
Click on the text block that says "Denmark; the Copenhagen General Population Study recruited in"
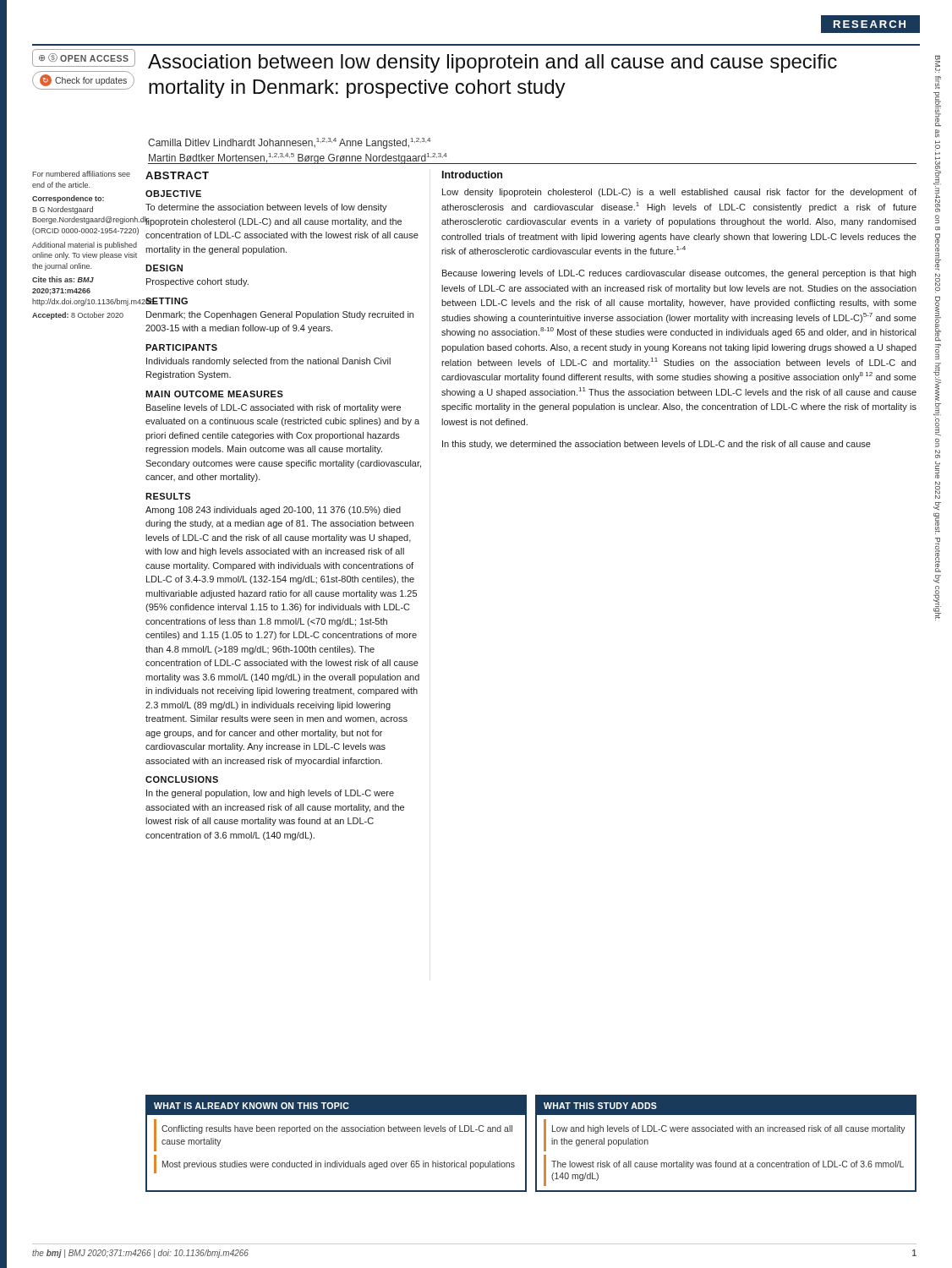pos(285,321)
